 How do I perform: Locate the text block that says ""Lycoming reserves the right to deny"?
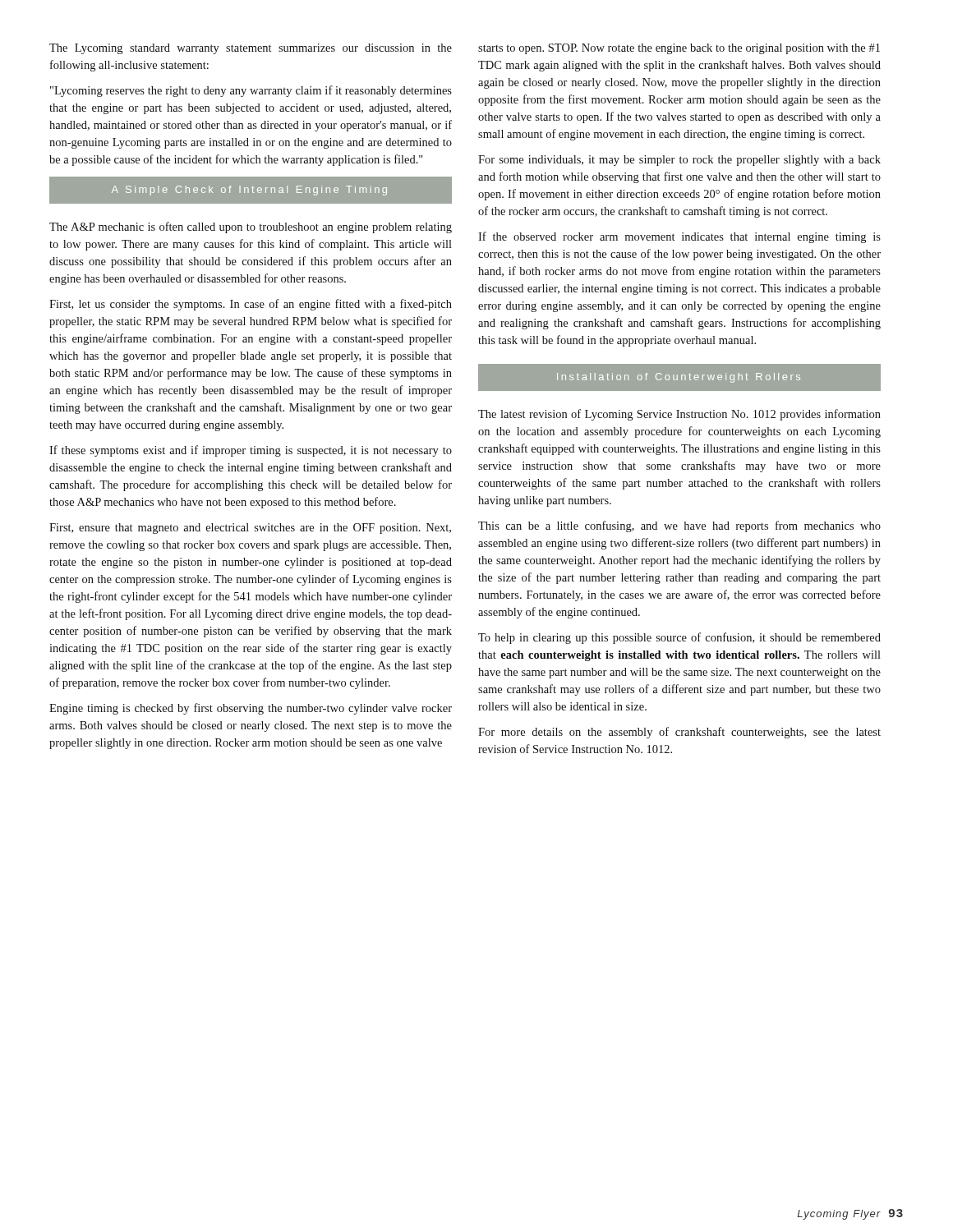click(251, 125)
